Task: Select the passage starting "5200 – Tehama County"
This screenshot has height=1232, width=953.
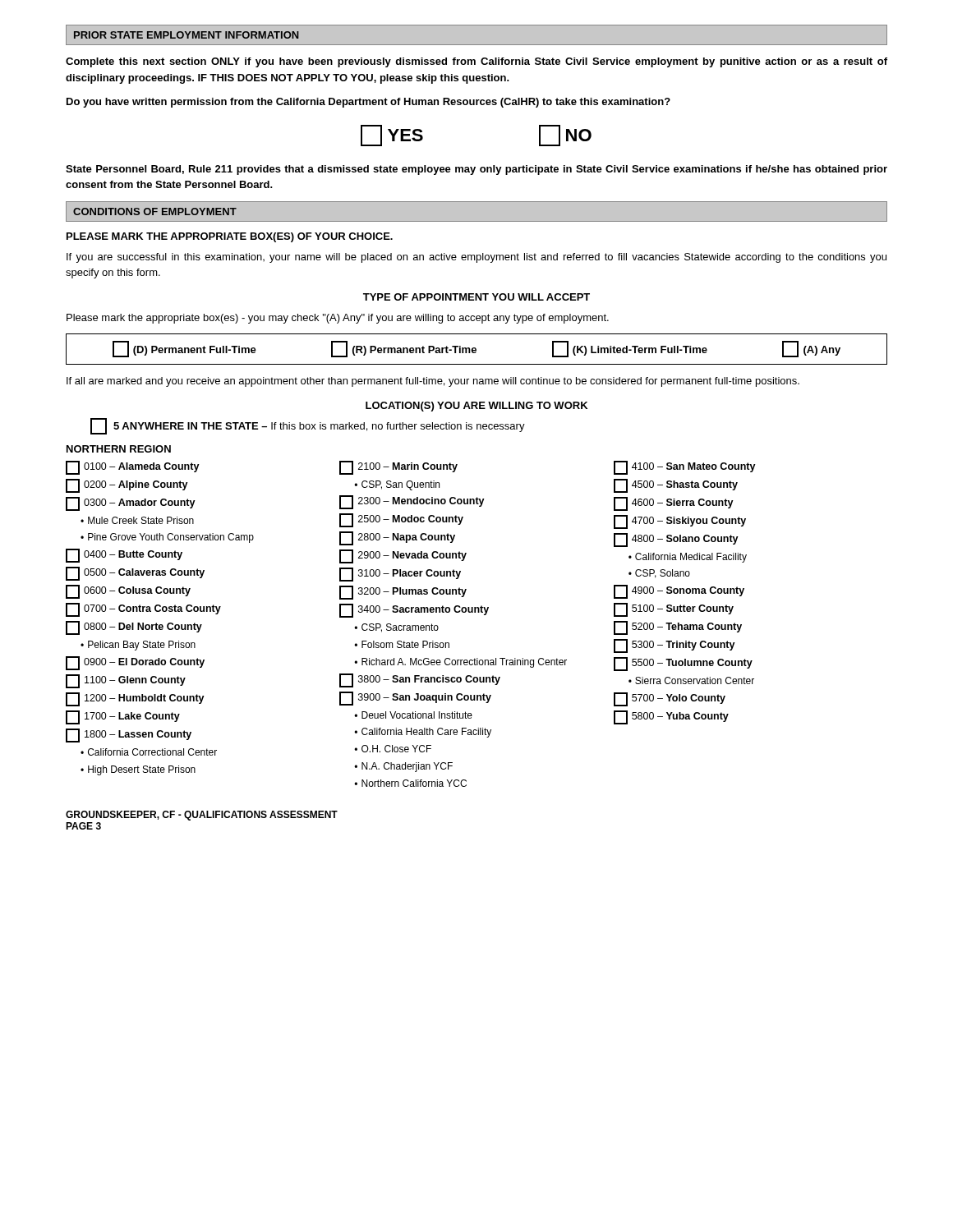Action: 678,628
